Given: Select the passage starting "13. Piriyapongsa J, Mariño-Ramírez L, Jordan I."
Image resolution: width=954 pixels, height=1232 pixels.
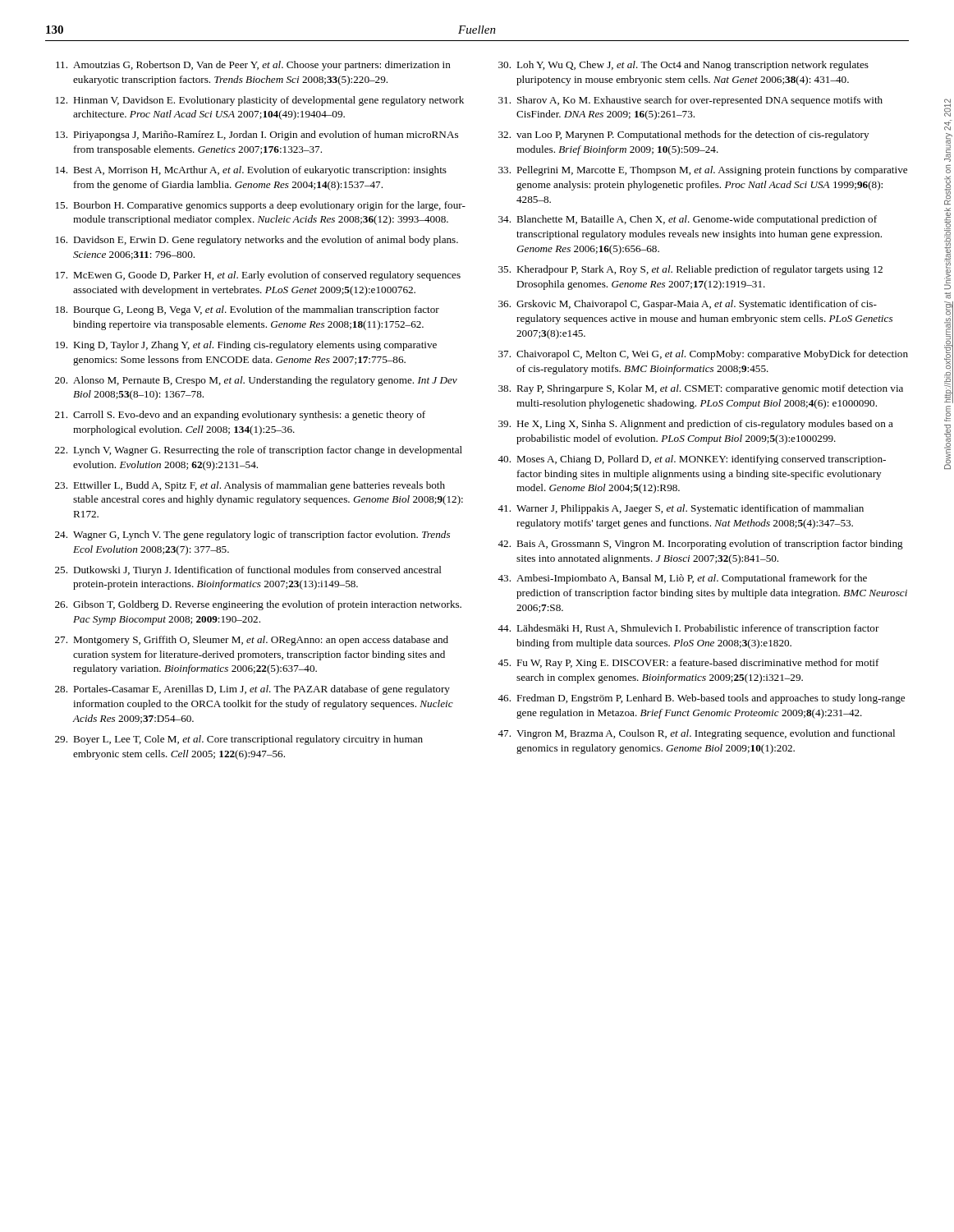Looking at the screenshot, I should [255, 142].
